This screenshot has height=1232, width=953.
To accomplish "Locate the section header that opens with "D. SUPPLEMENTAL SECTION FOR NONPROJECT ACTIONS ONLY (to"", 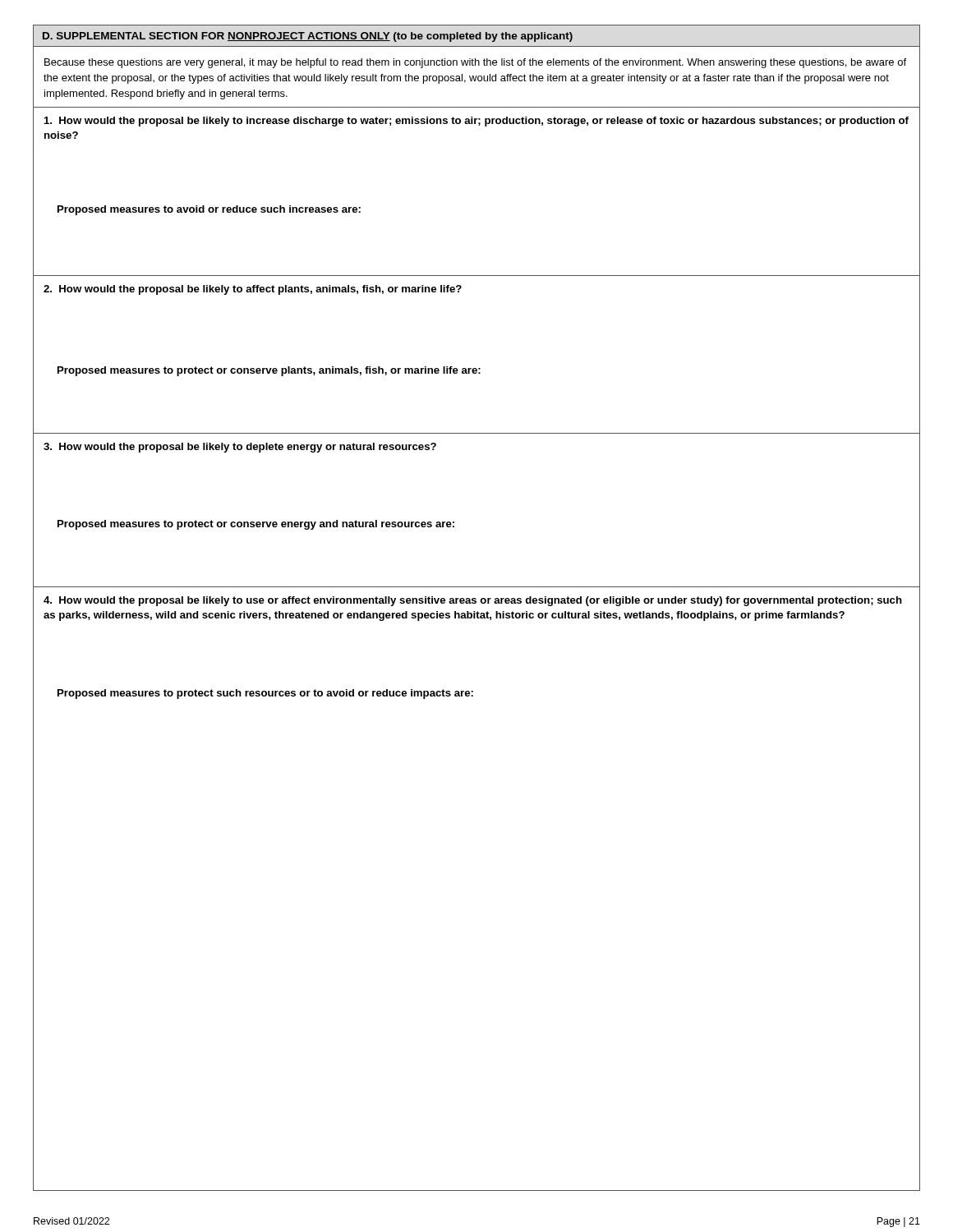I will [x=307, y=36].
